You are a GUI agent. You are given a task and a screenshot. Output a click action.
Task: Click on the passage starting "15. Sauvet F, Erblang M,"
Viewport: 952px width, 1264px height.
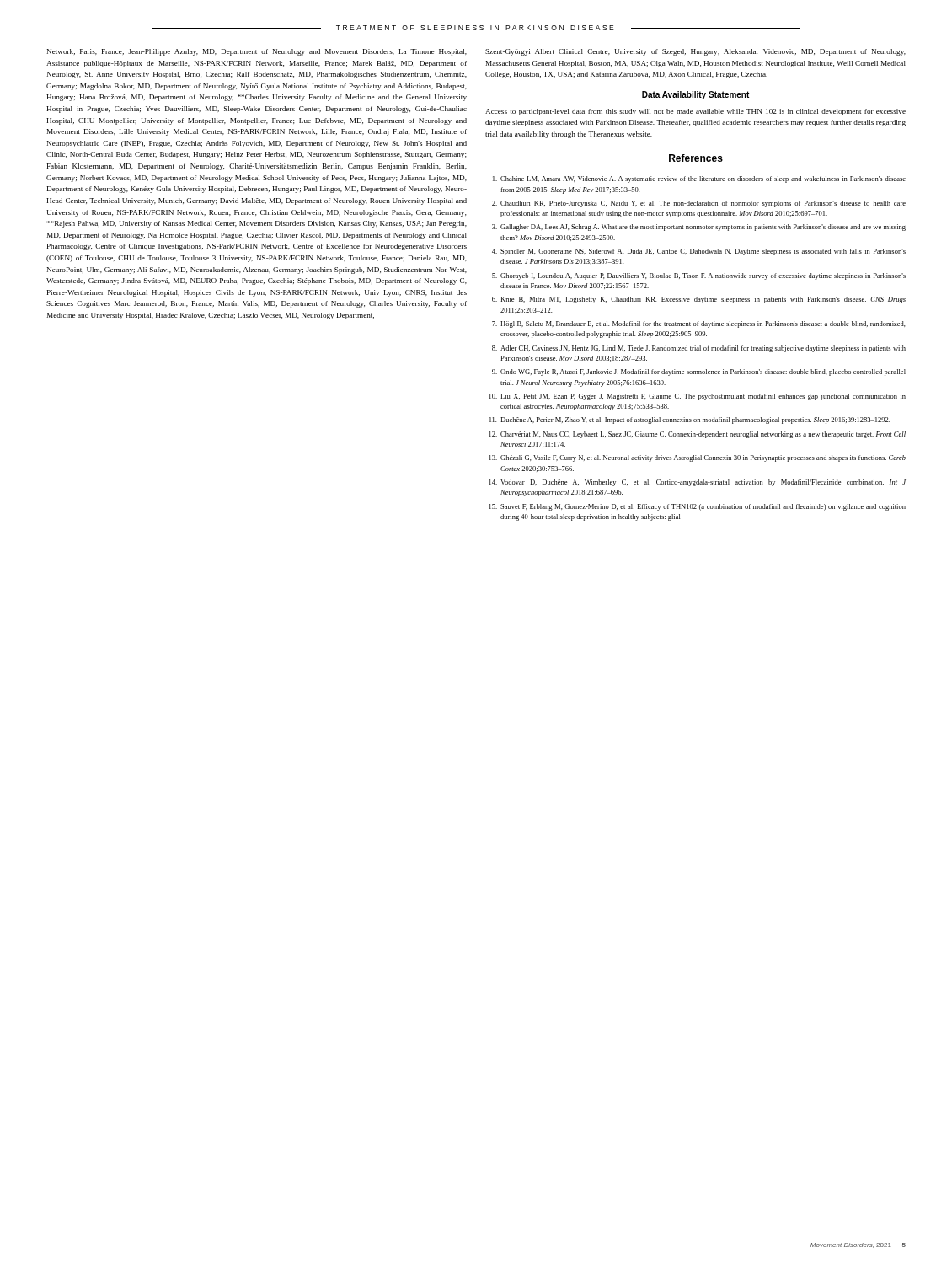[695, 511]
